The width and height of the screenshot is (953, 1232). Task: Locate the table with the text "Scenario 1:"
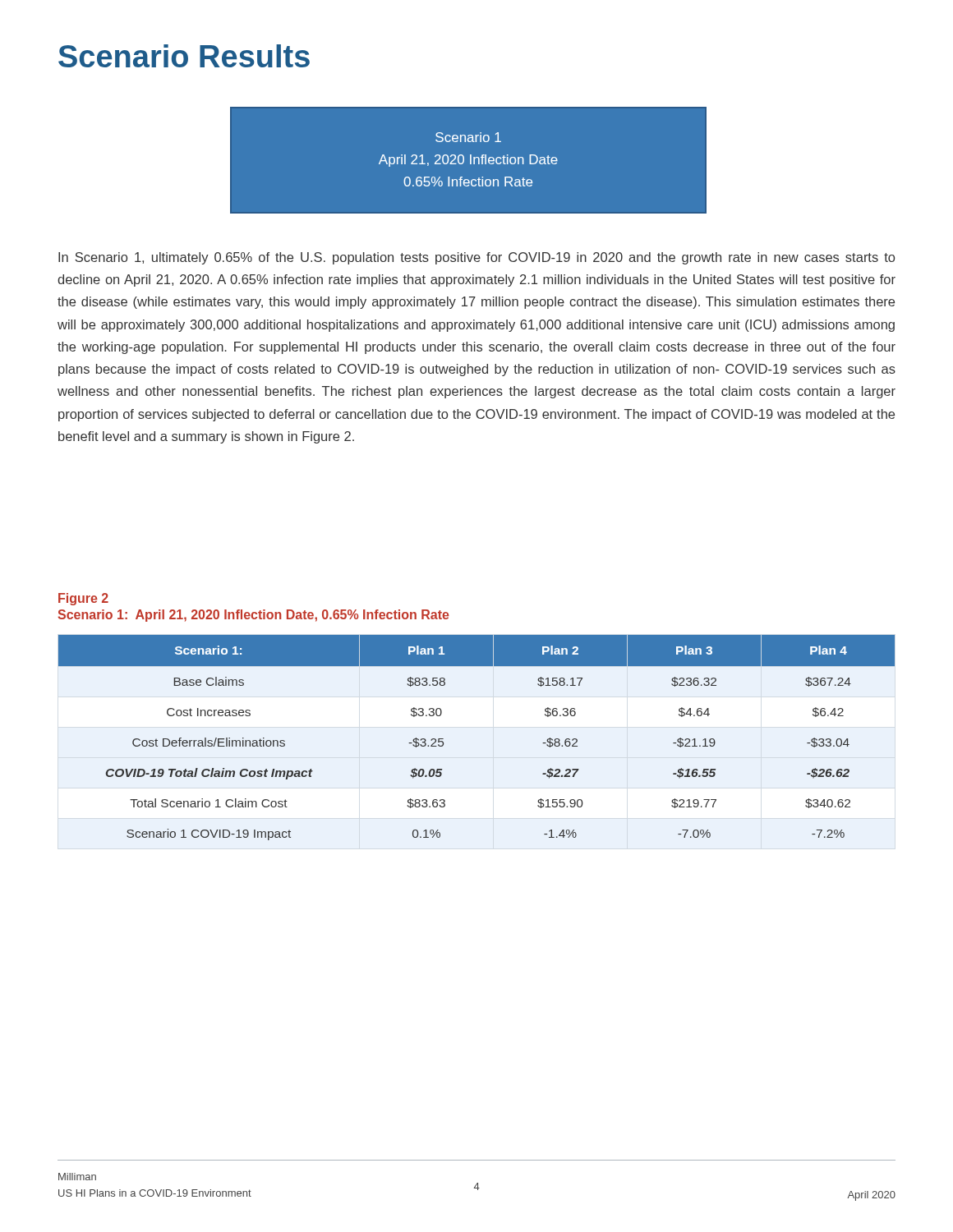pos(476,742)
